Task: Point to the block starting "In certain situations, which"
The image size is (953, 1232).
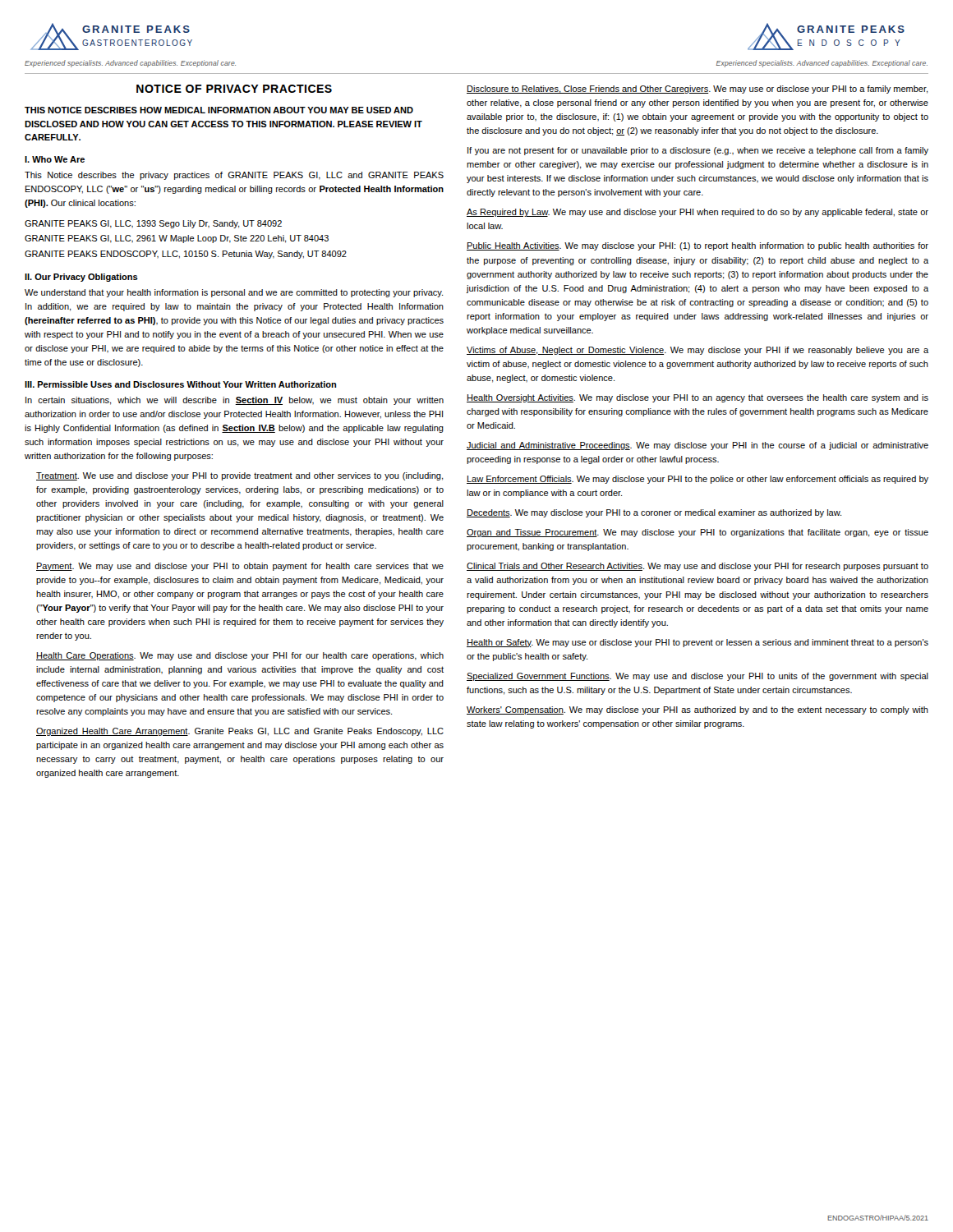Action: pyautogui.click(x=234, y=428)
